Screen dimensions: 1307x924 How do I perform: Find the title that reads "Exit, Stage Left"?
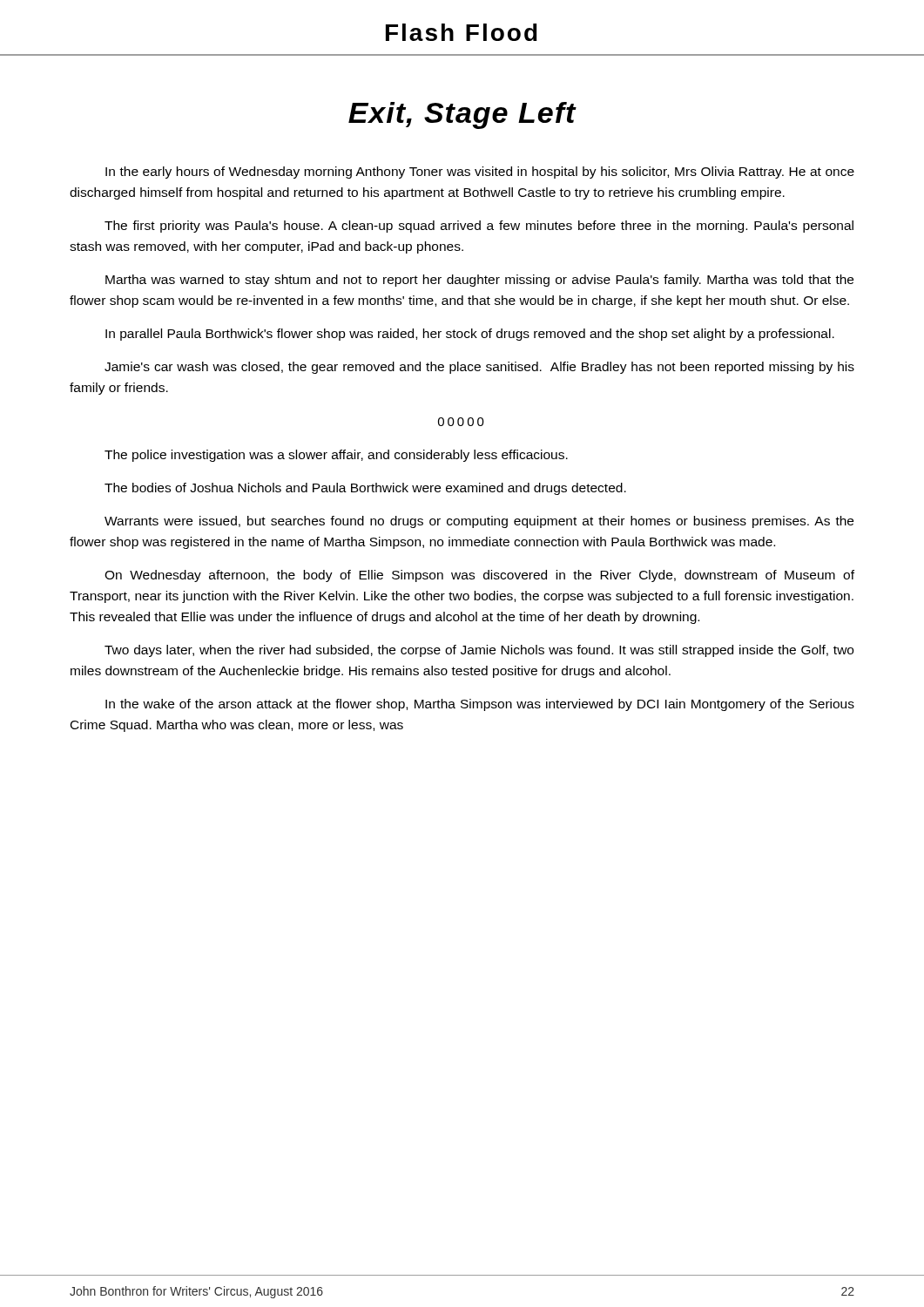tap(462, 112)
